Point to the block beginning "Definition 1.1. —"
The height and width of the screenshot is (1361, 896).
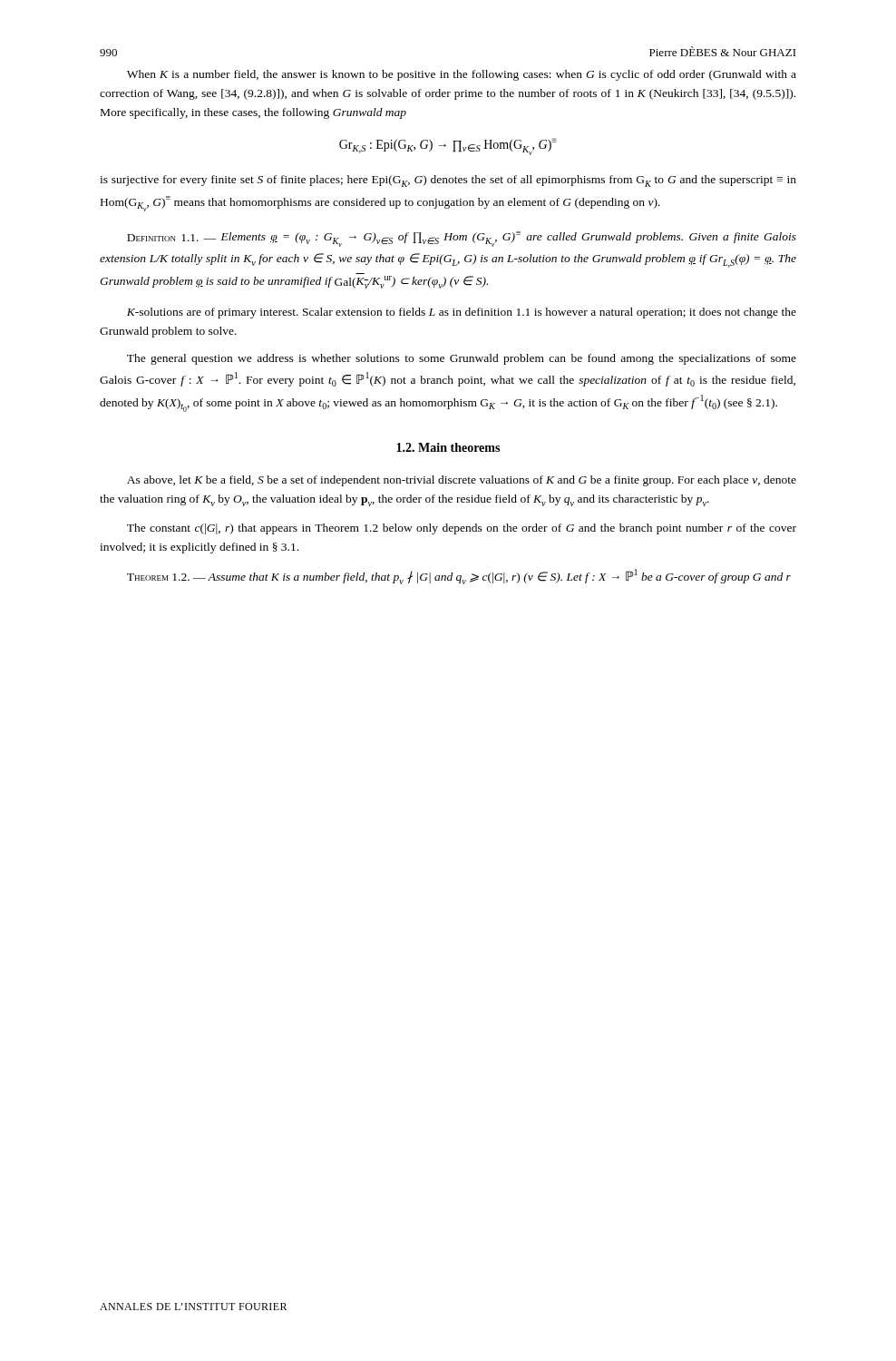click(448, 259)
